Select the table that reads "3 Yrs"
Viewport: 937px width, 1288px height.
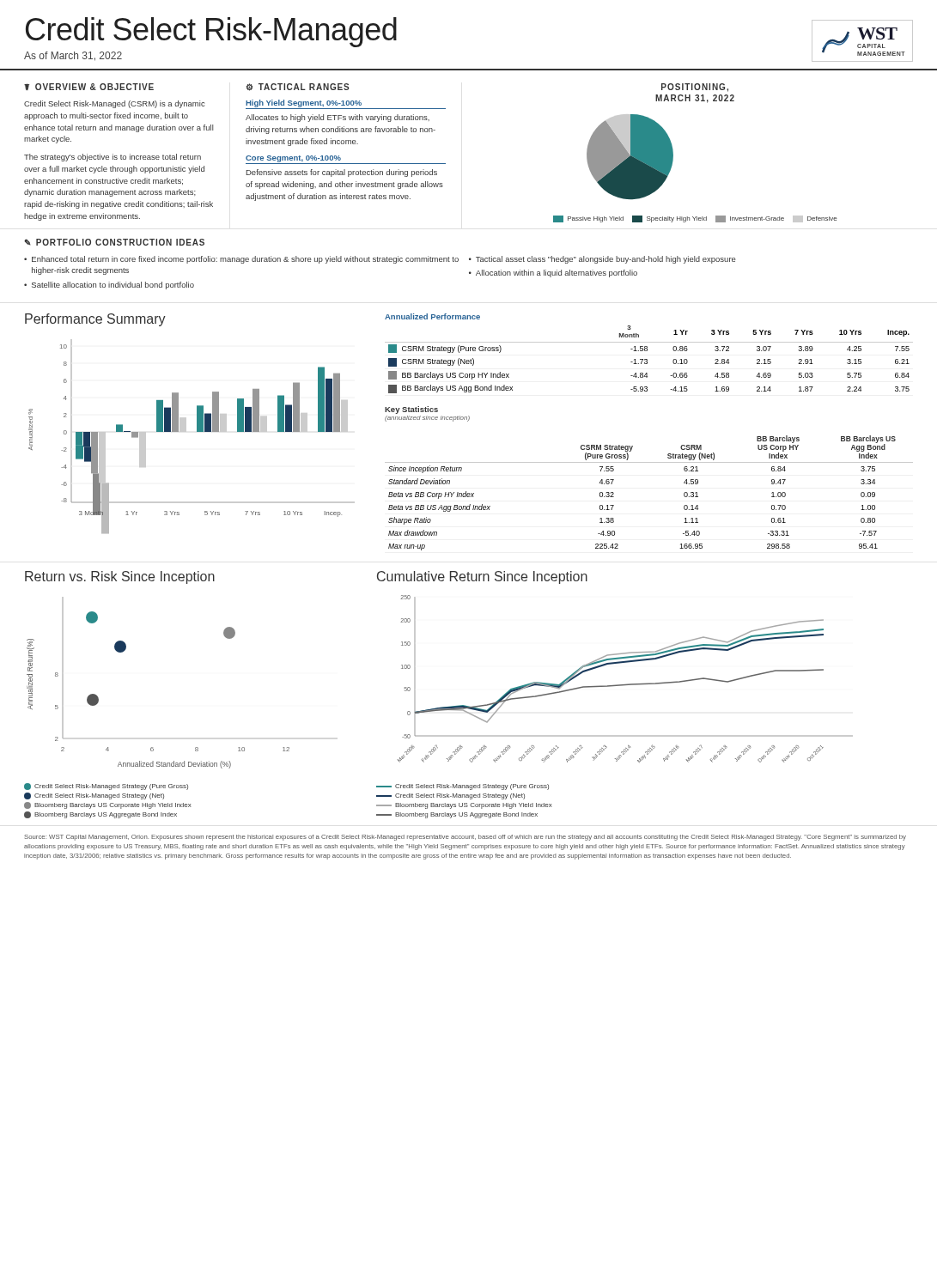click(649, 354)
